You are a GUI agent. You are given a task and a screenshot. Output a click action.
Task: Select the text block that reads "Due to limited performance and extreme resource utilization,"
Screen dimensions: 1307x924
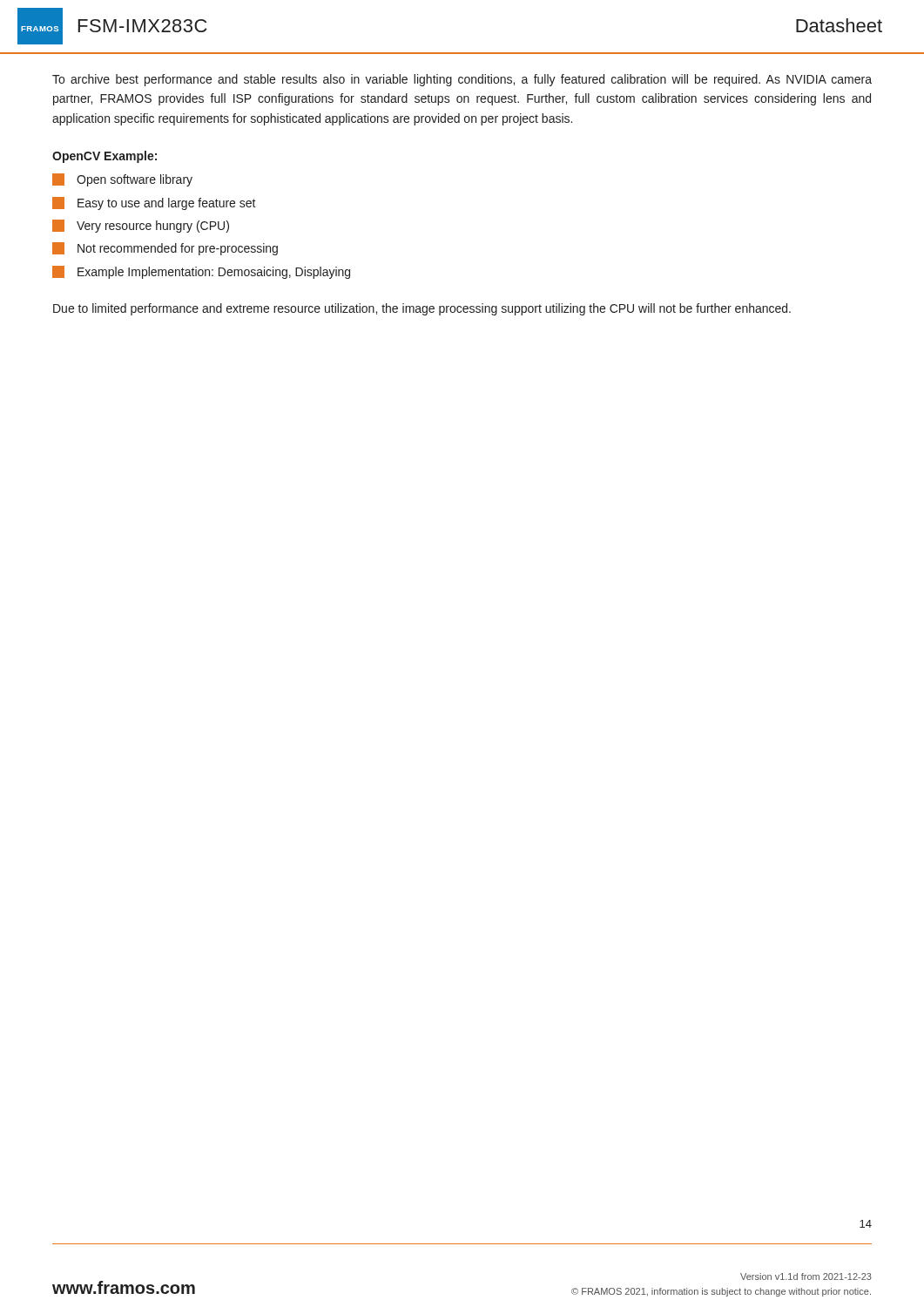tap(422, 309)
